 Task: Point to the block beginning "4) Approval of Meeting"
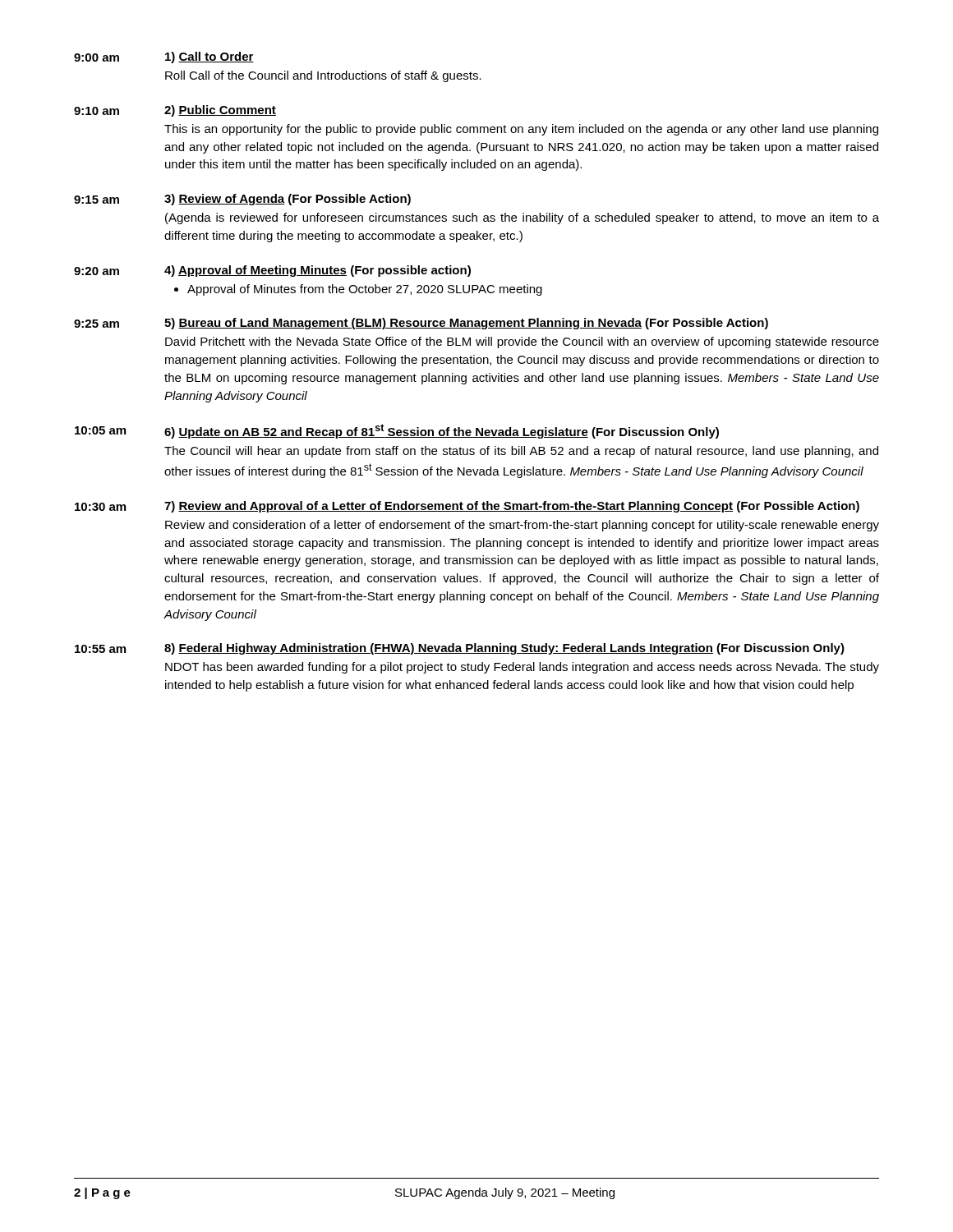tap(522, 280)
